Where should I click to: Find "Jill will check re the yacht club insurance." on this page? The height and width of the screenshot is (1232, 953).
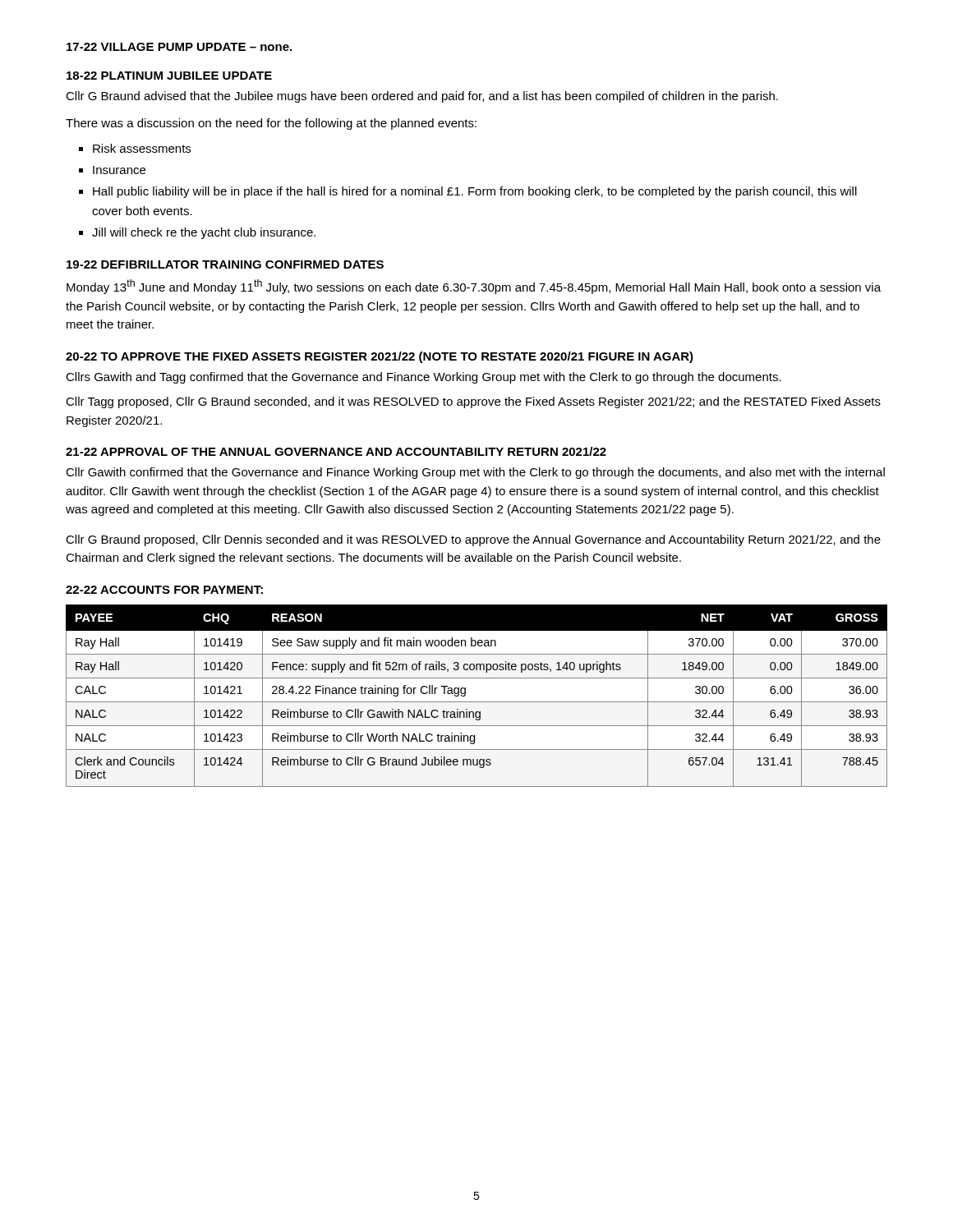pos(204,232)
